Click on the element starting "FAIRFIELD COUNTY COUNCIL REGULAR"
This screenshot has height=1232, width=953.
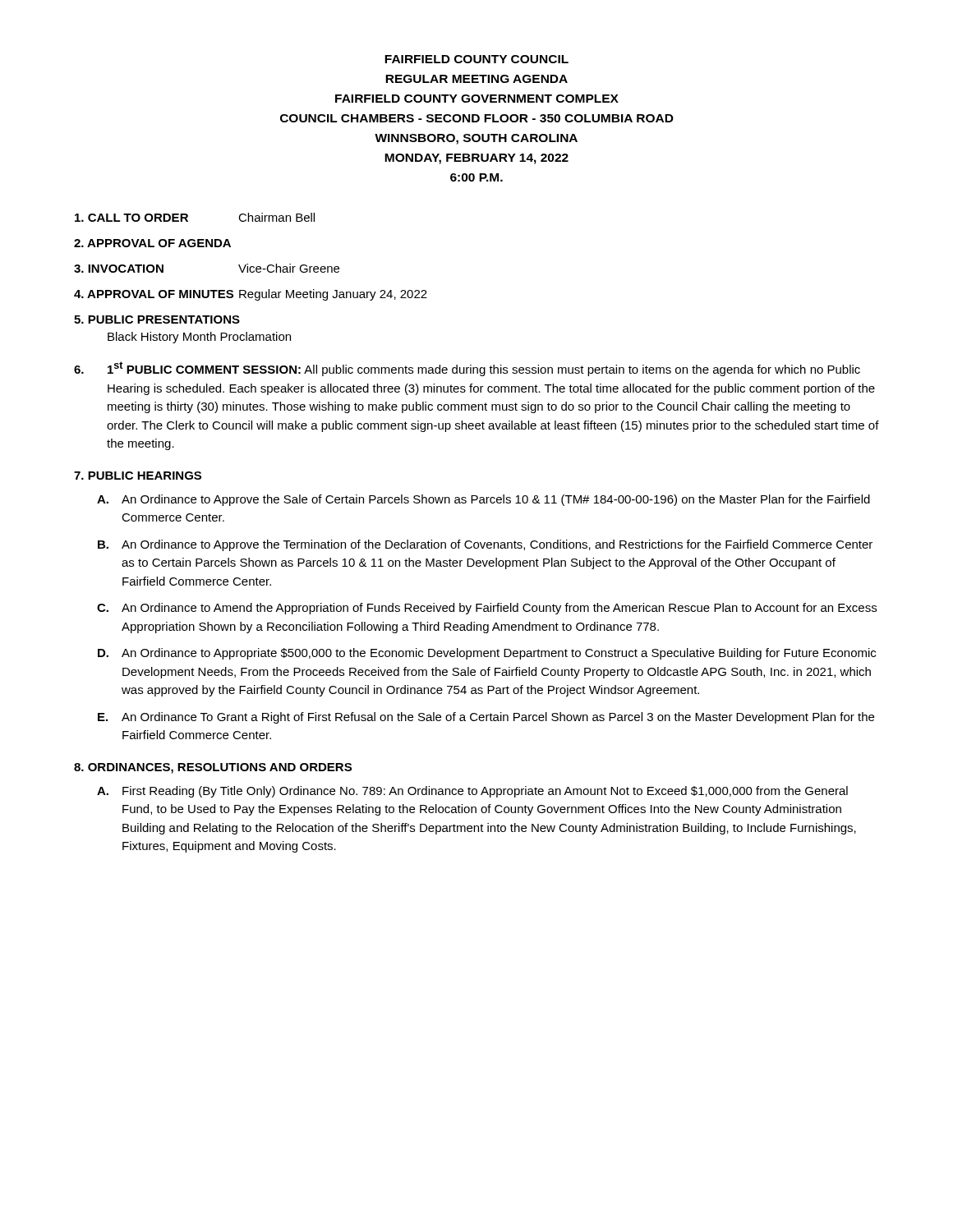[x=476, y=118]
